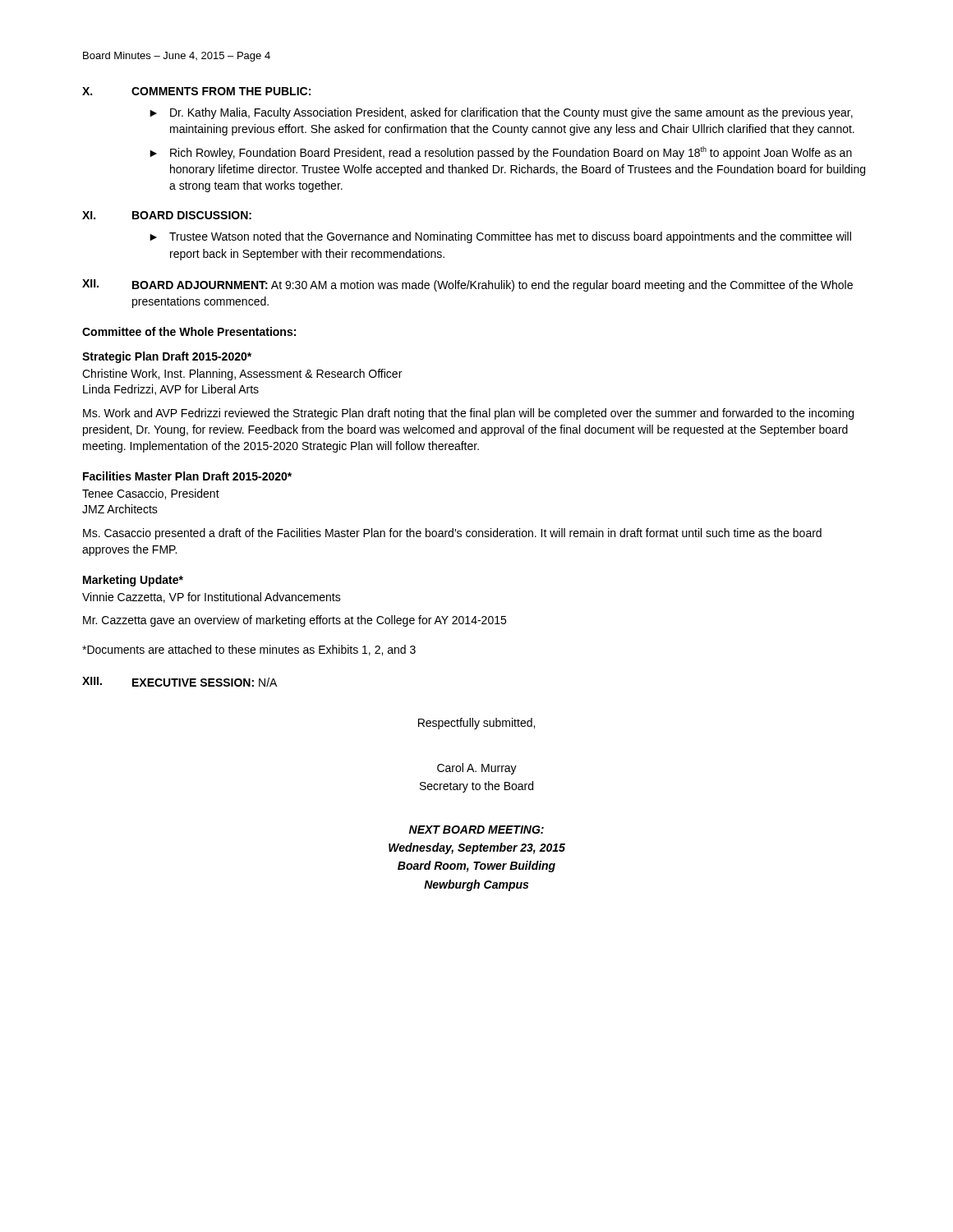Navigate to the passage starting "Mr. Cazzetta gave an"
This screenshot has height=1232, width=953.
click(x=294, y=620)
